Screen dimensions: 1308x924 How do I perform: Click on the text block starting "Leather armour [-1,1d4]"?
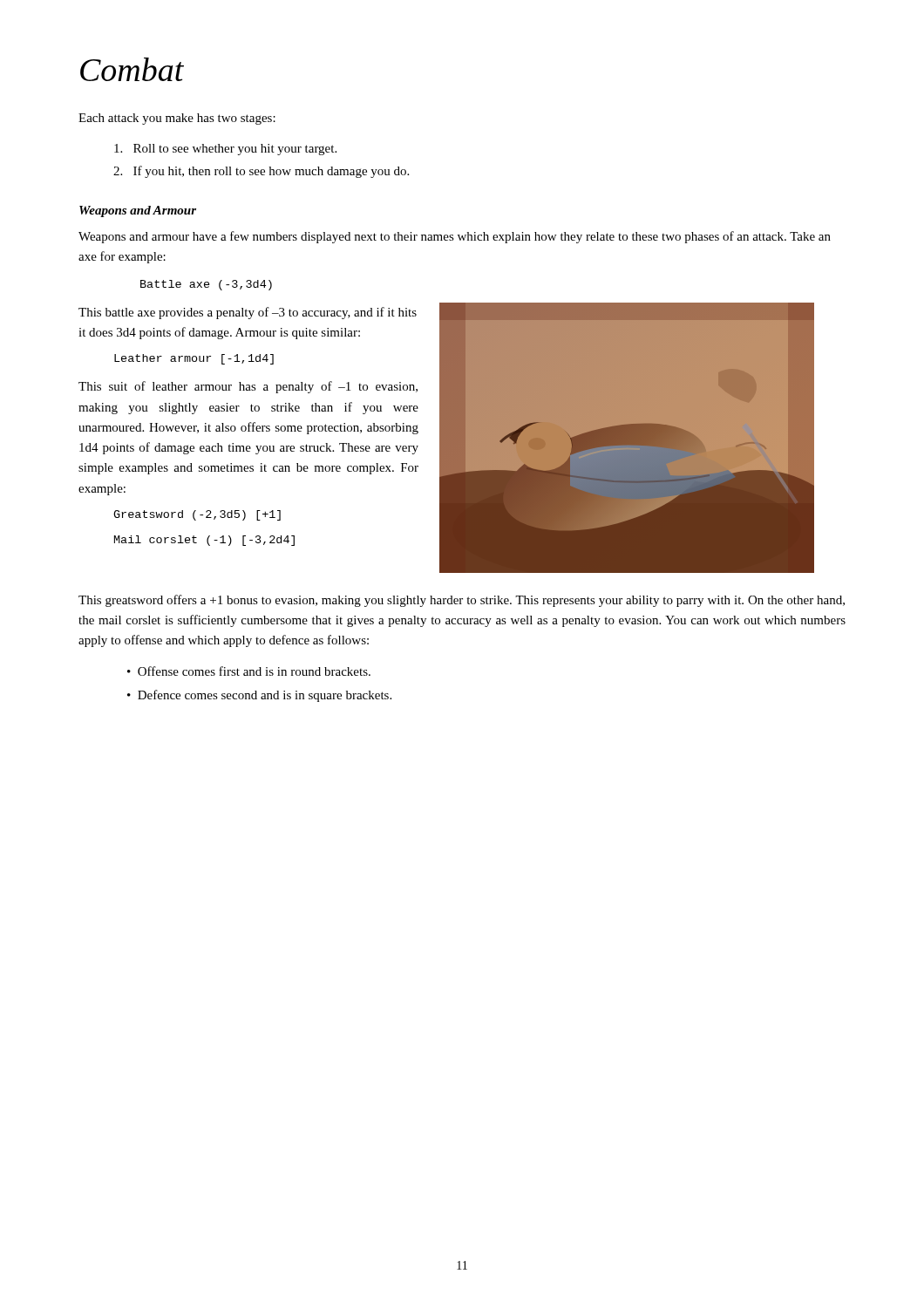(266, 360)
